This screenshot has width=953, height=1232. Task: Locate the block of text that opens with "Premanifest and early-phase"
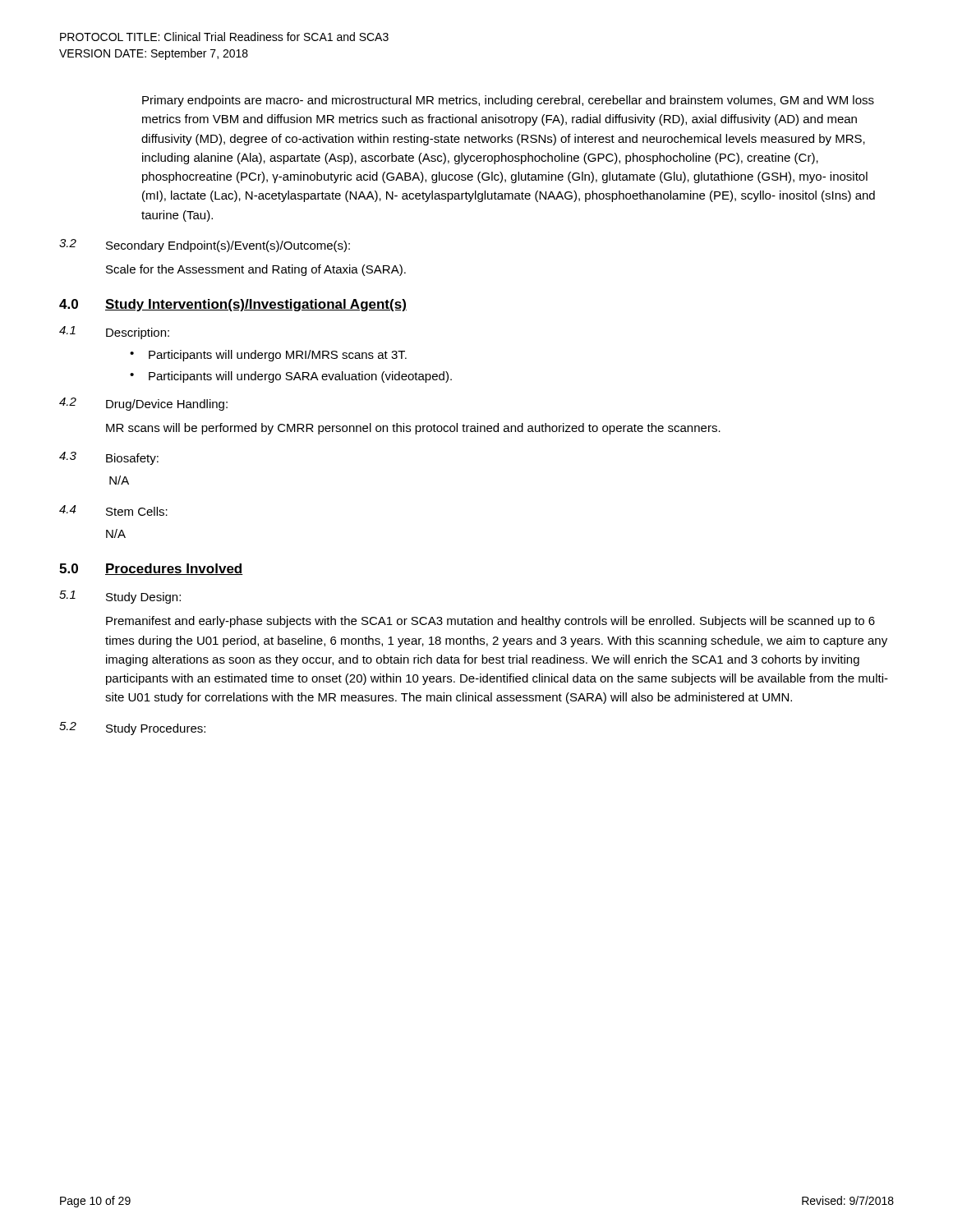(497, 659)
